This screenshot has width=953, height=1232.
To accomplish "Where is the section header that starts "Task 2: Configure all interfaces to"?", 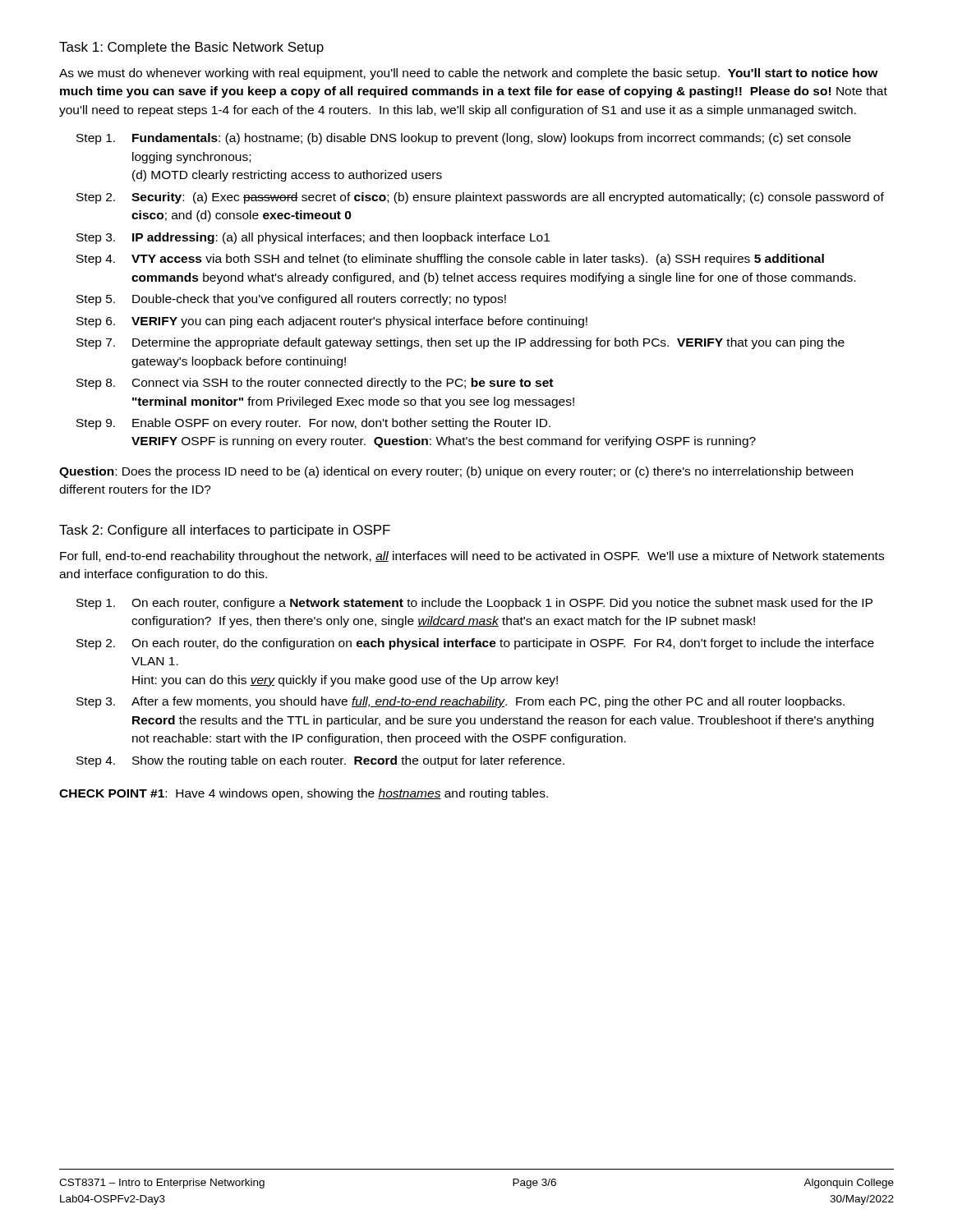I will [x=225, y=530].
